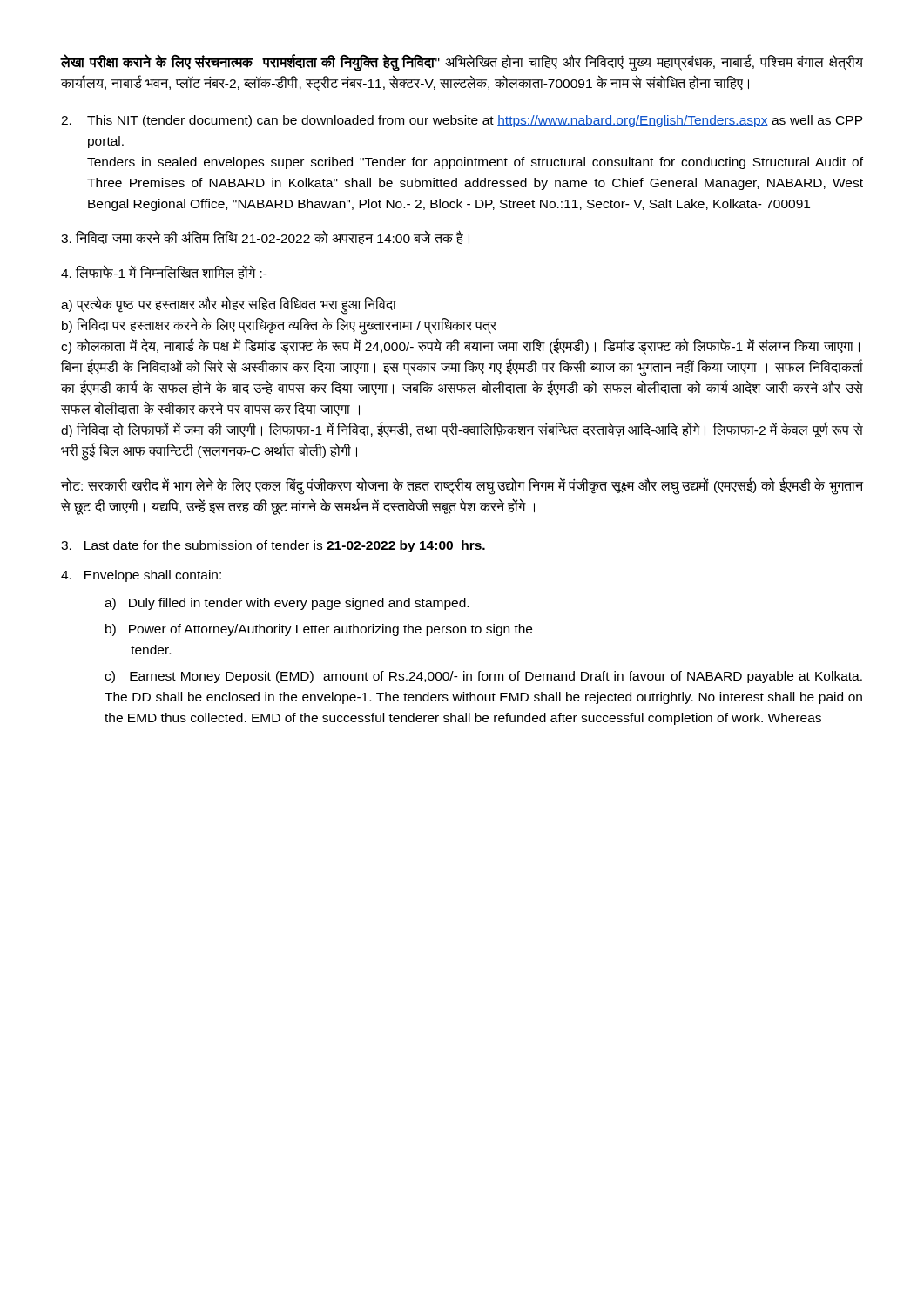Click on the text block with the text "a) प्रत्येक पृष्ठ पर"

coord(462,378)
